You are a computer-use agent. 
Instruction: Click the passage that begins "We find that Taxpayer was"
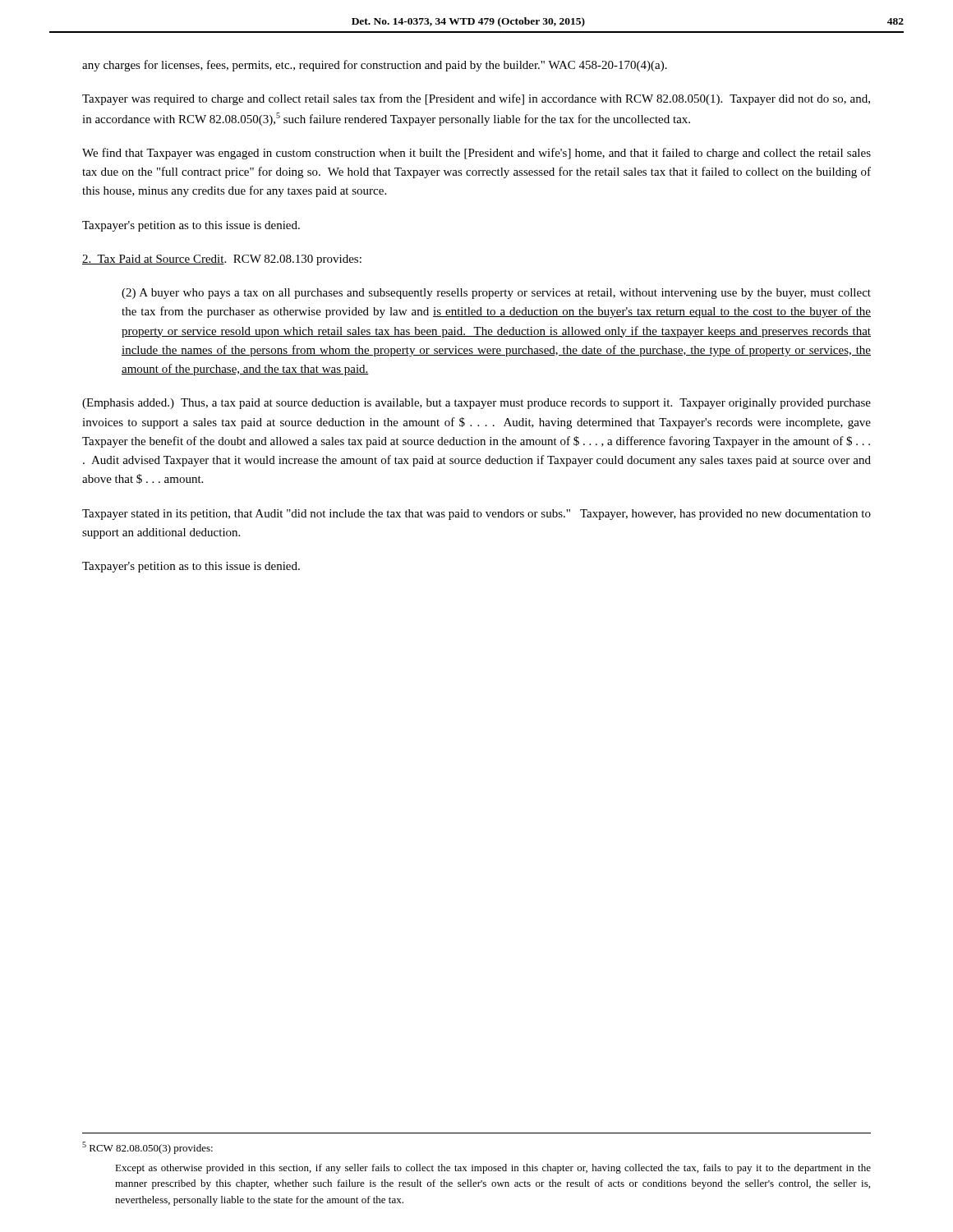pos(476,172)
